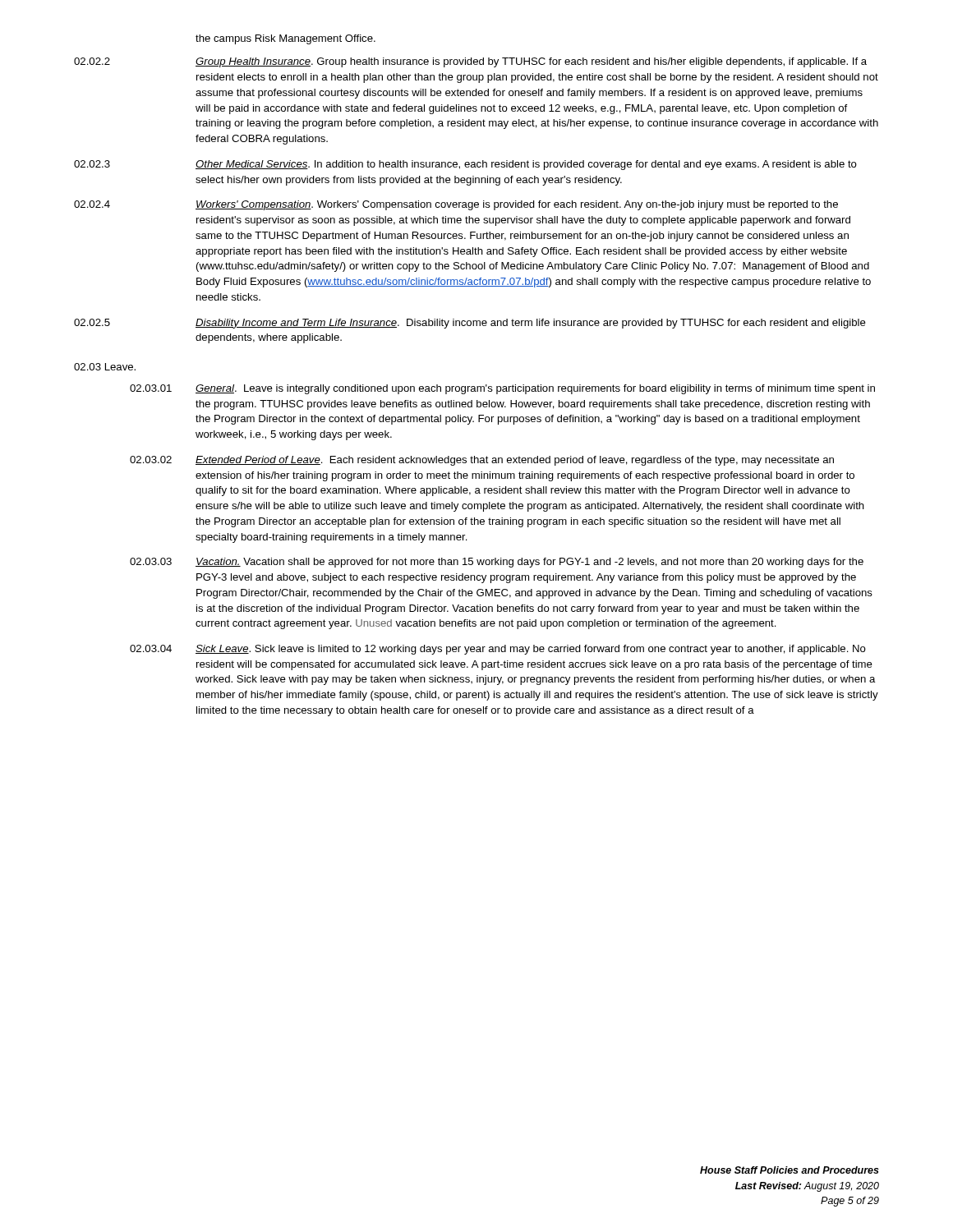Click the passage that begins "02.02.2 Group Health Insurance. Group health"

[476, 101]
